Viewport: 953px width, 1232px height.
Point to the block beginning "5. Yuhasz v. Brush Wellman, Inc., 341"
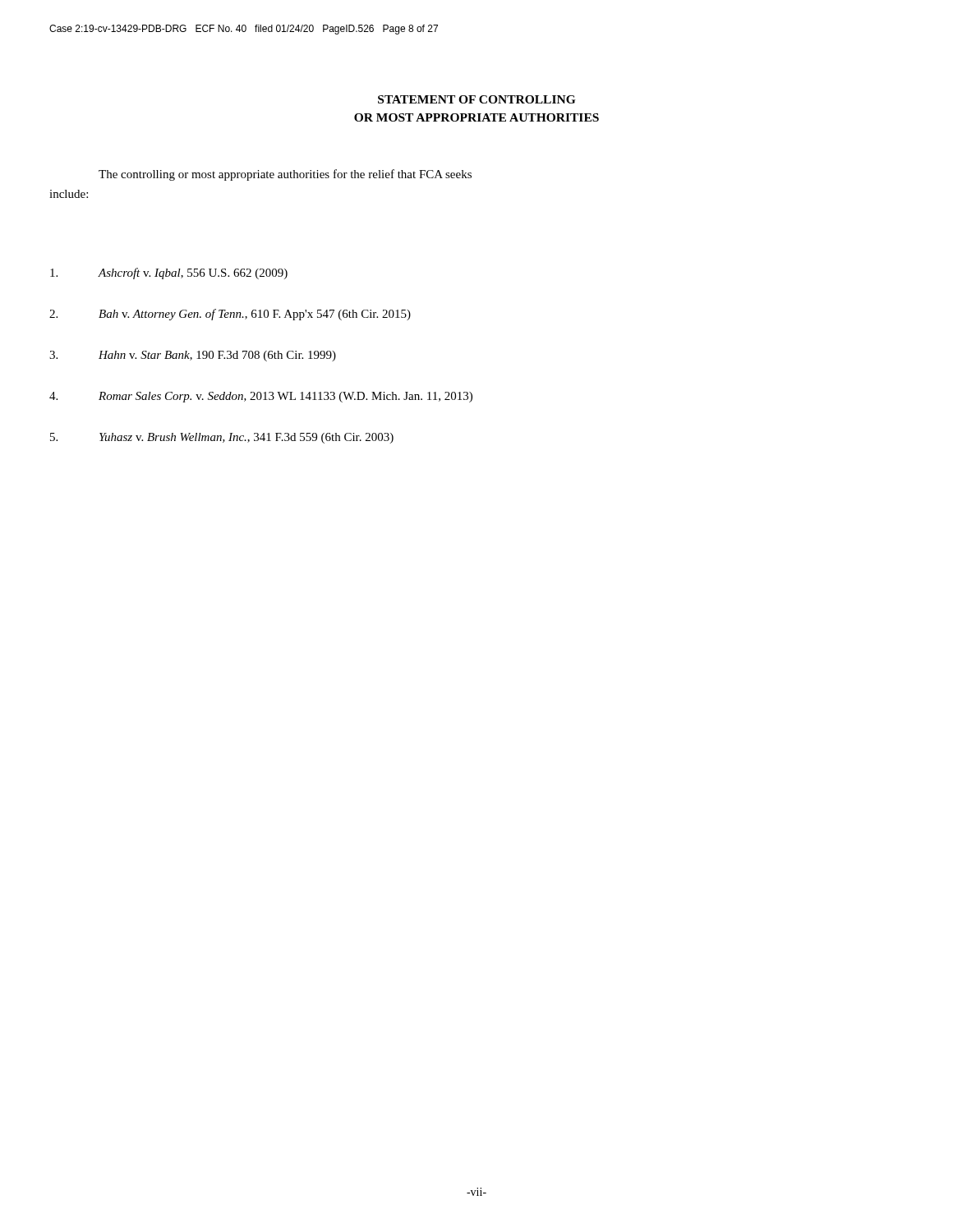221,437
